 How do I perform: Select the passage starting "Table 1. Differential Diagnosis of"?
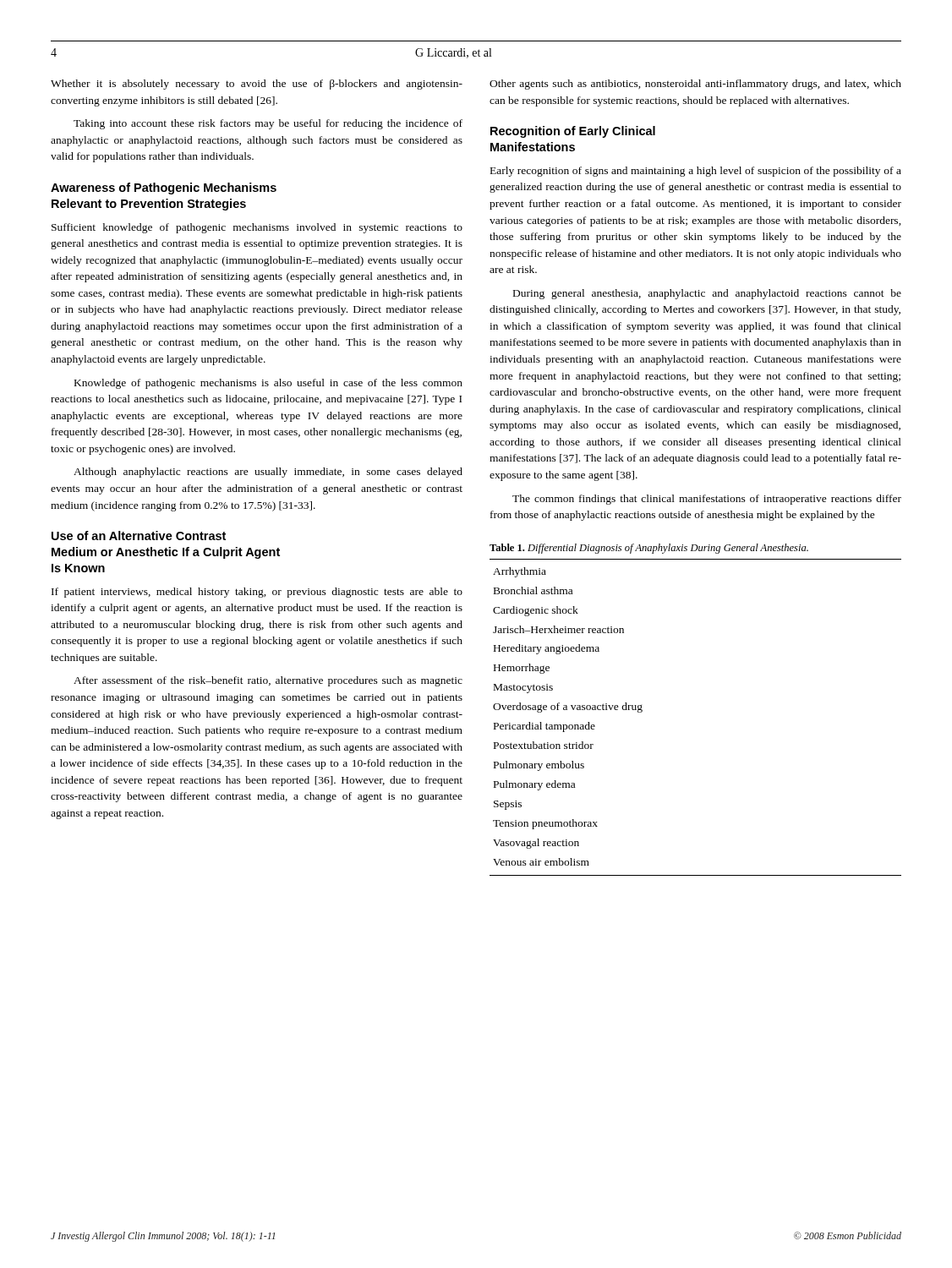point(649,547)
